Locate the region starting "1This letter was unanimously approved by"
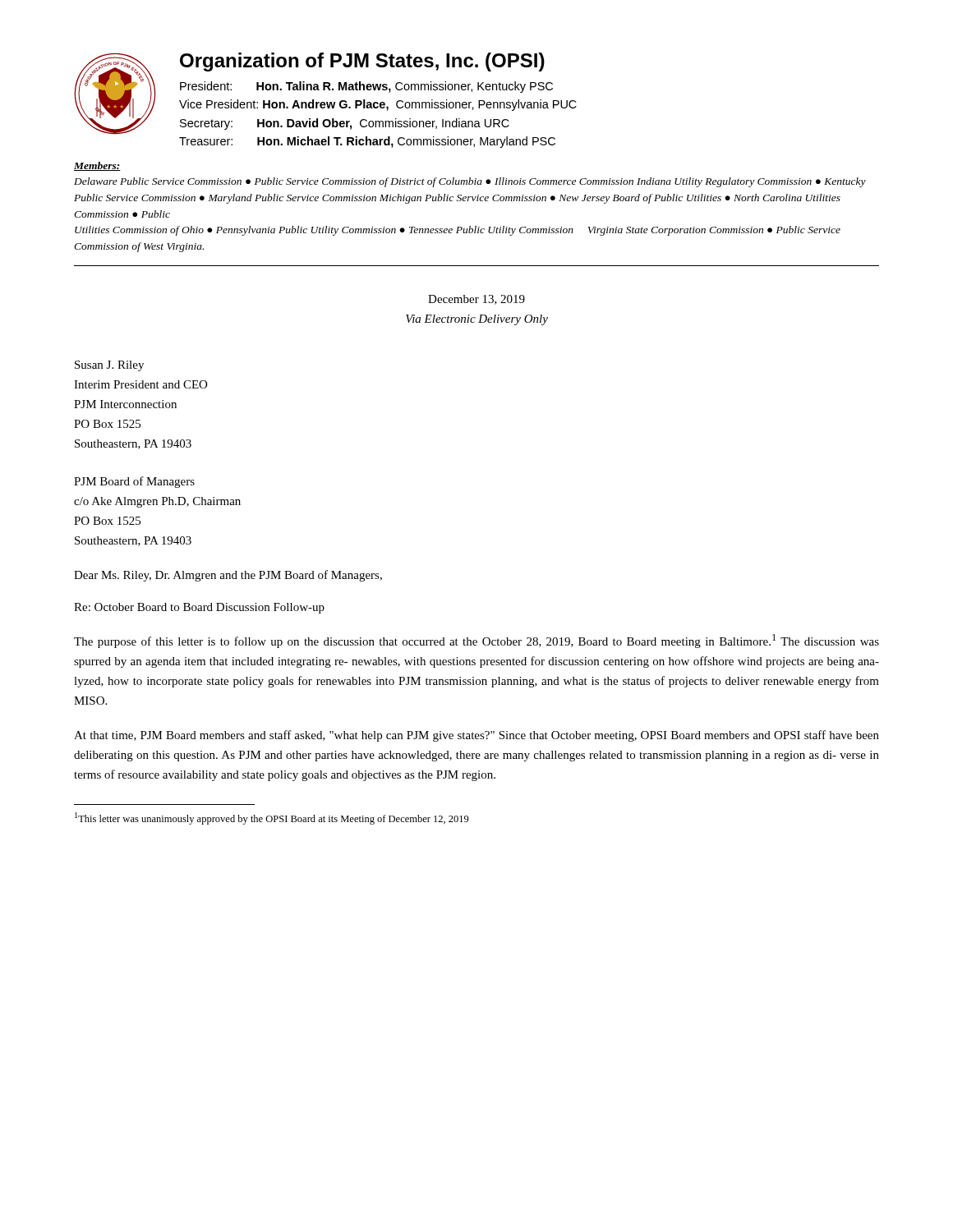953x1232 pixels. (x=271, y=818)
